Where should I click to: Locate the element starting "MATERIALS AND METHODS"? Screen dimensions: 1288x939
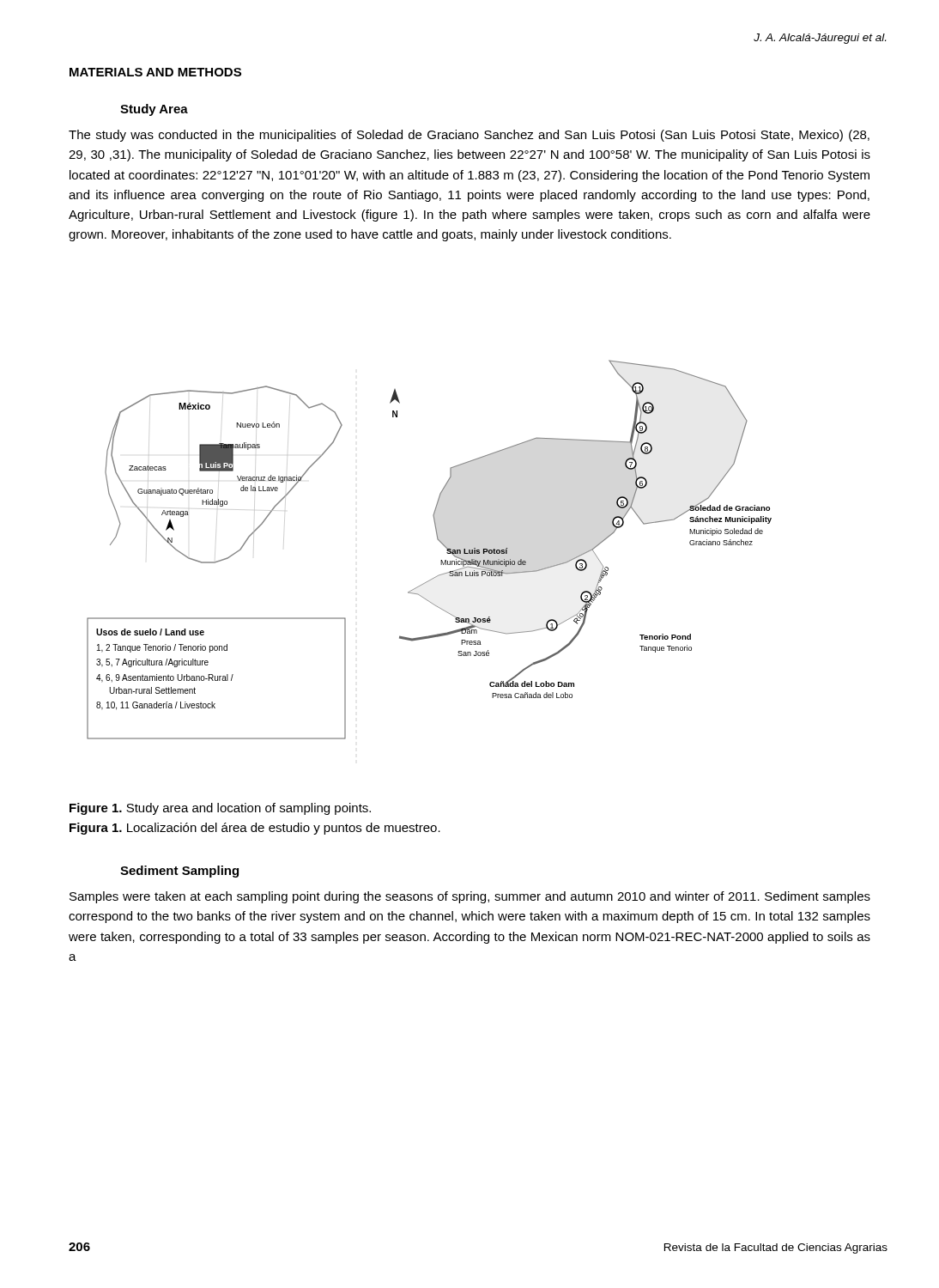click(155, 72)
